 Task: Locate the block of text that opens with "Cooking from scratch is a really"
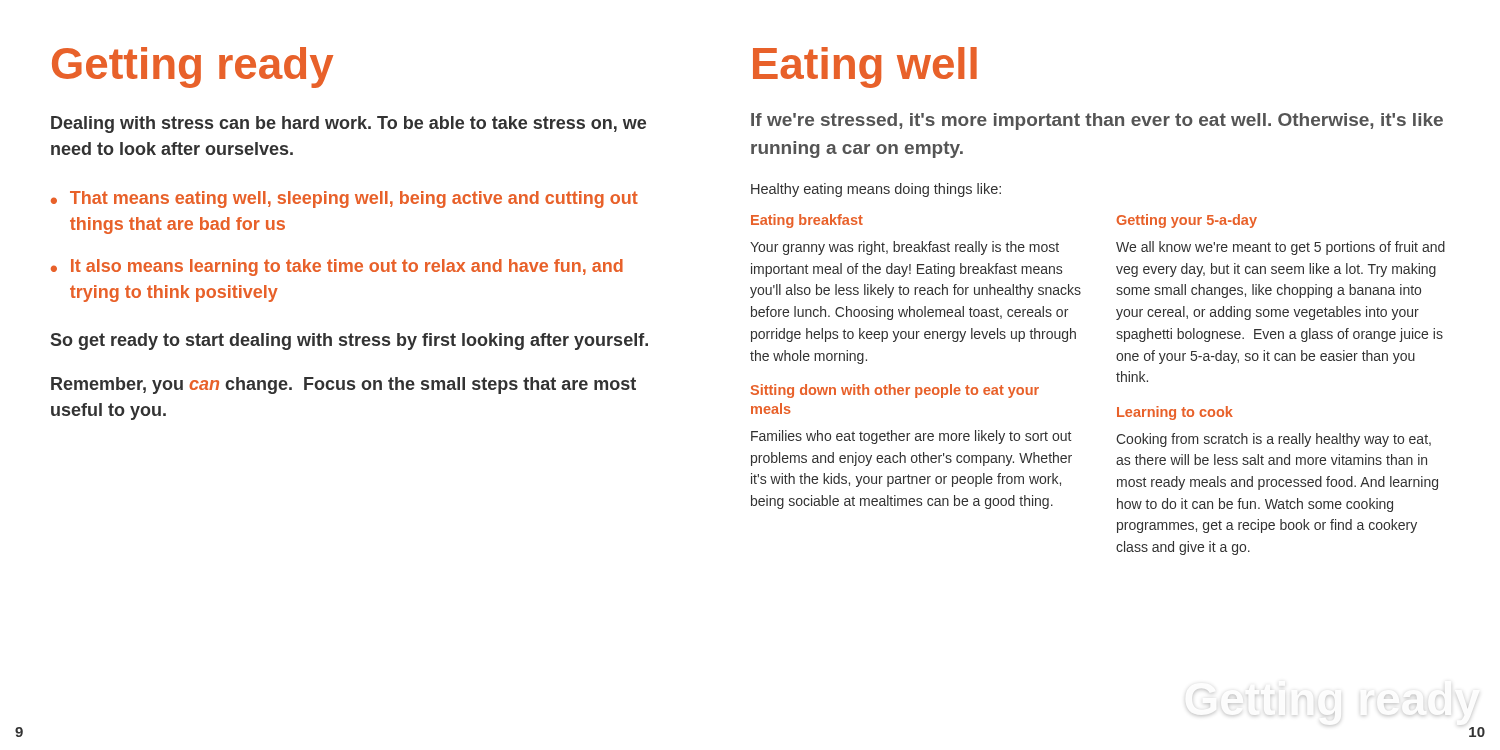[x=1277, y=493]
